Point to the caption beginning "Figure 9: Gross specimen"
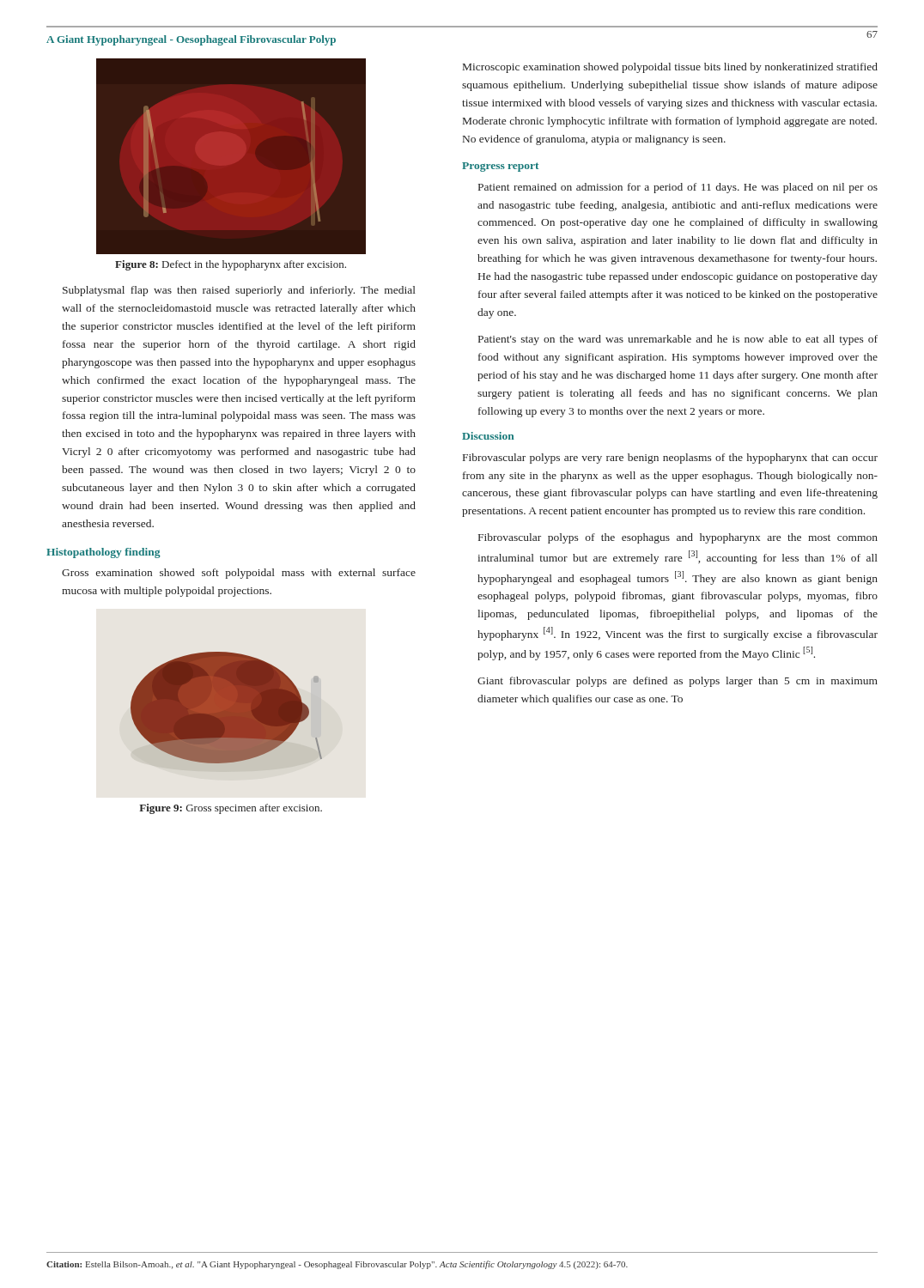 (x=231, y=807)
